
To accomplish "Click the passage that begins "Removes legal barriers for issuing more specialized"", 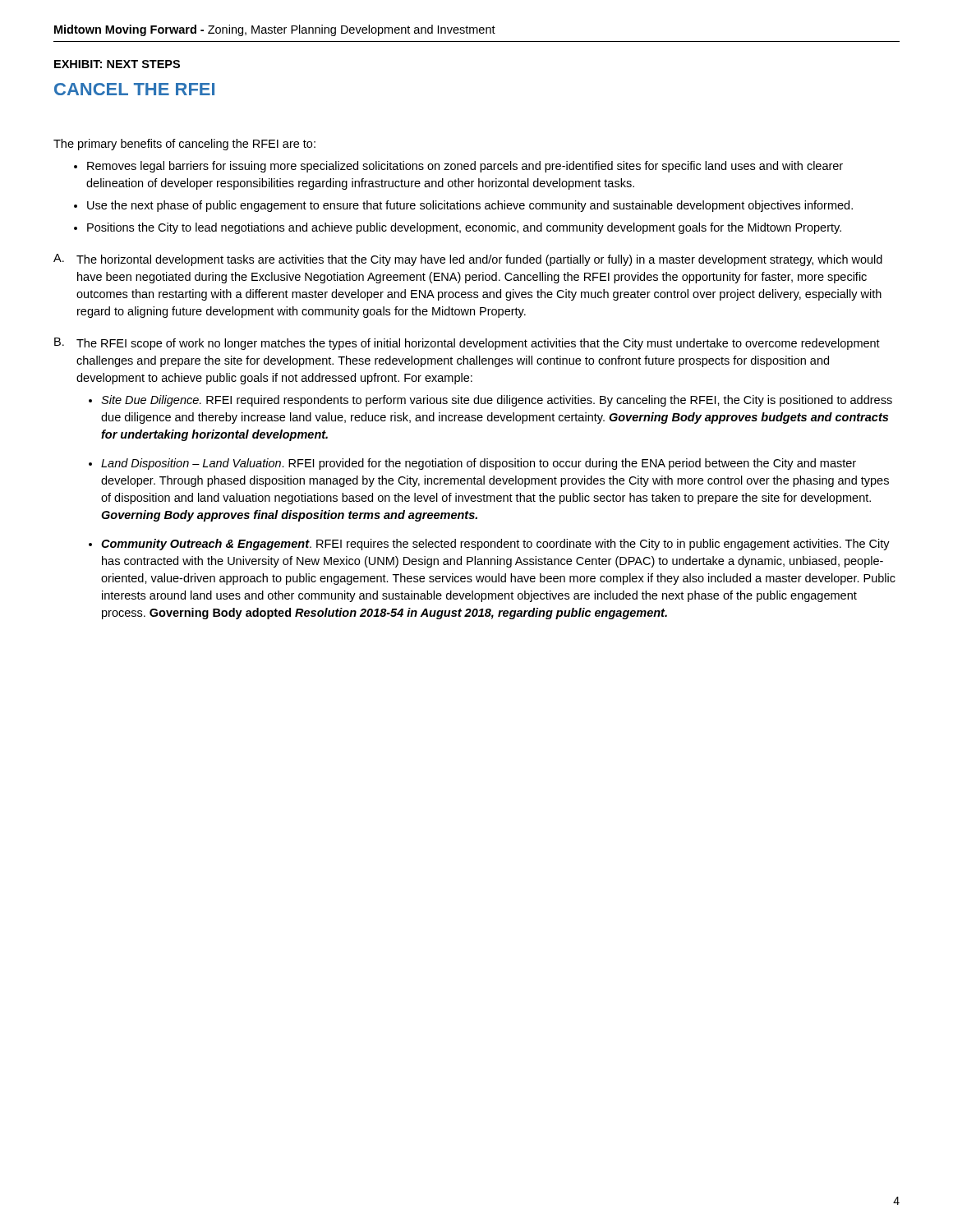I will click(465, 175).
